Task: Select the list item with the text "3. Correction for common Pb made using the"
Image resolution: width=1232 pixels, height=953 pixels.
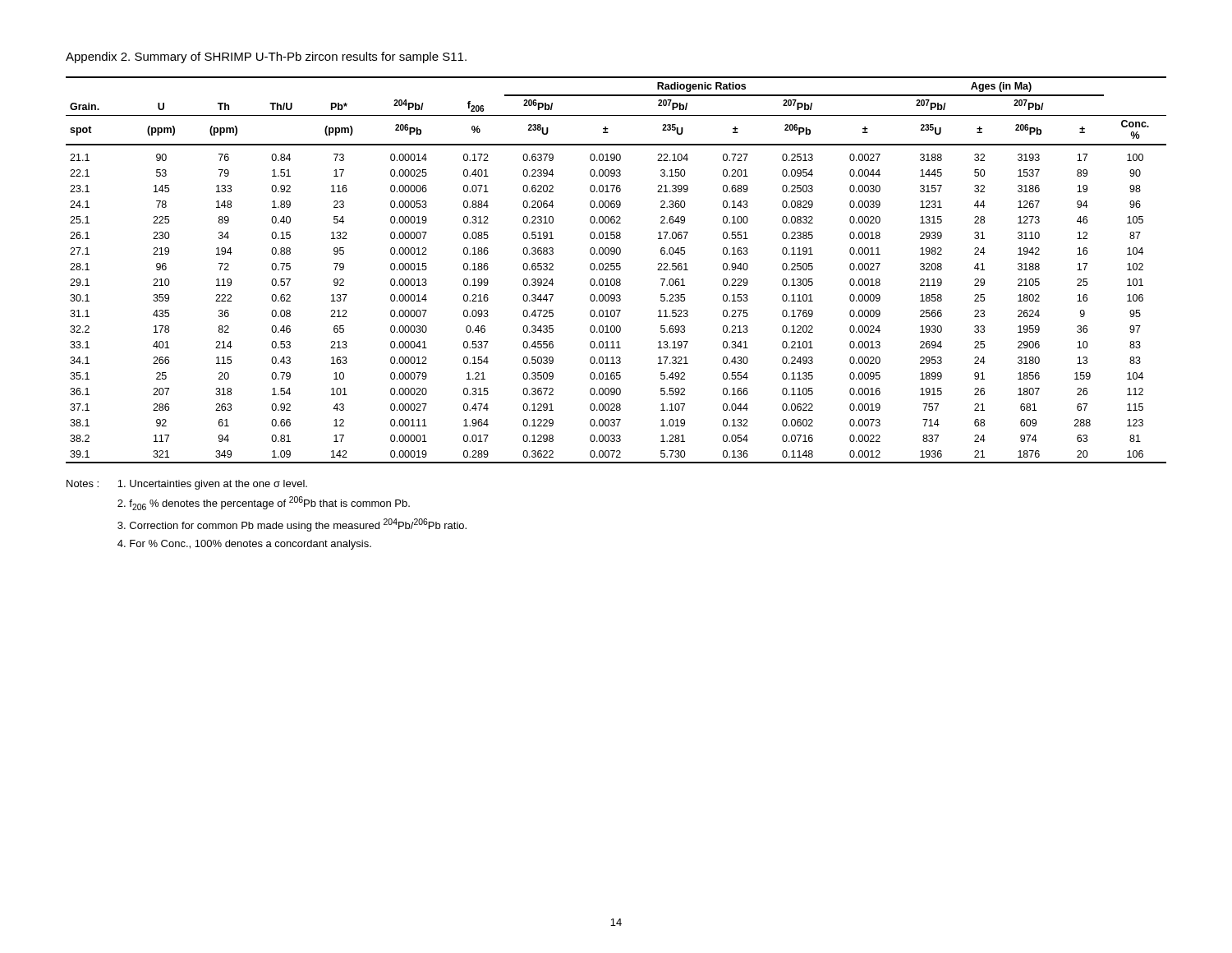Action: 292,525
